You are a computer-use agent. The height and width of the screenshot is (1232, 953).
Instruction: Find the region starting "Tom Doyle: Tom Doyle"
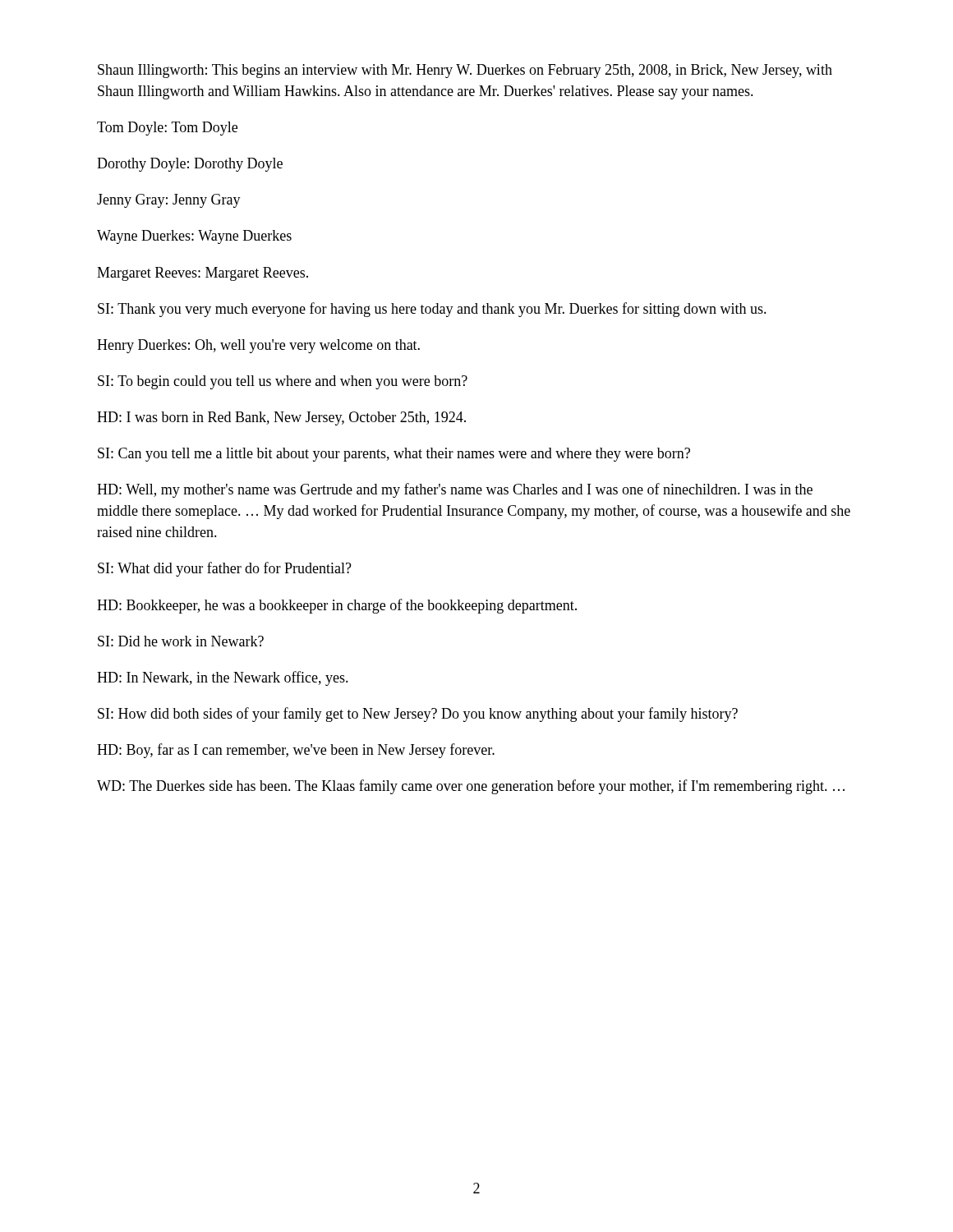click(167, 127)
